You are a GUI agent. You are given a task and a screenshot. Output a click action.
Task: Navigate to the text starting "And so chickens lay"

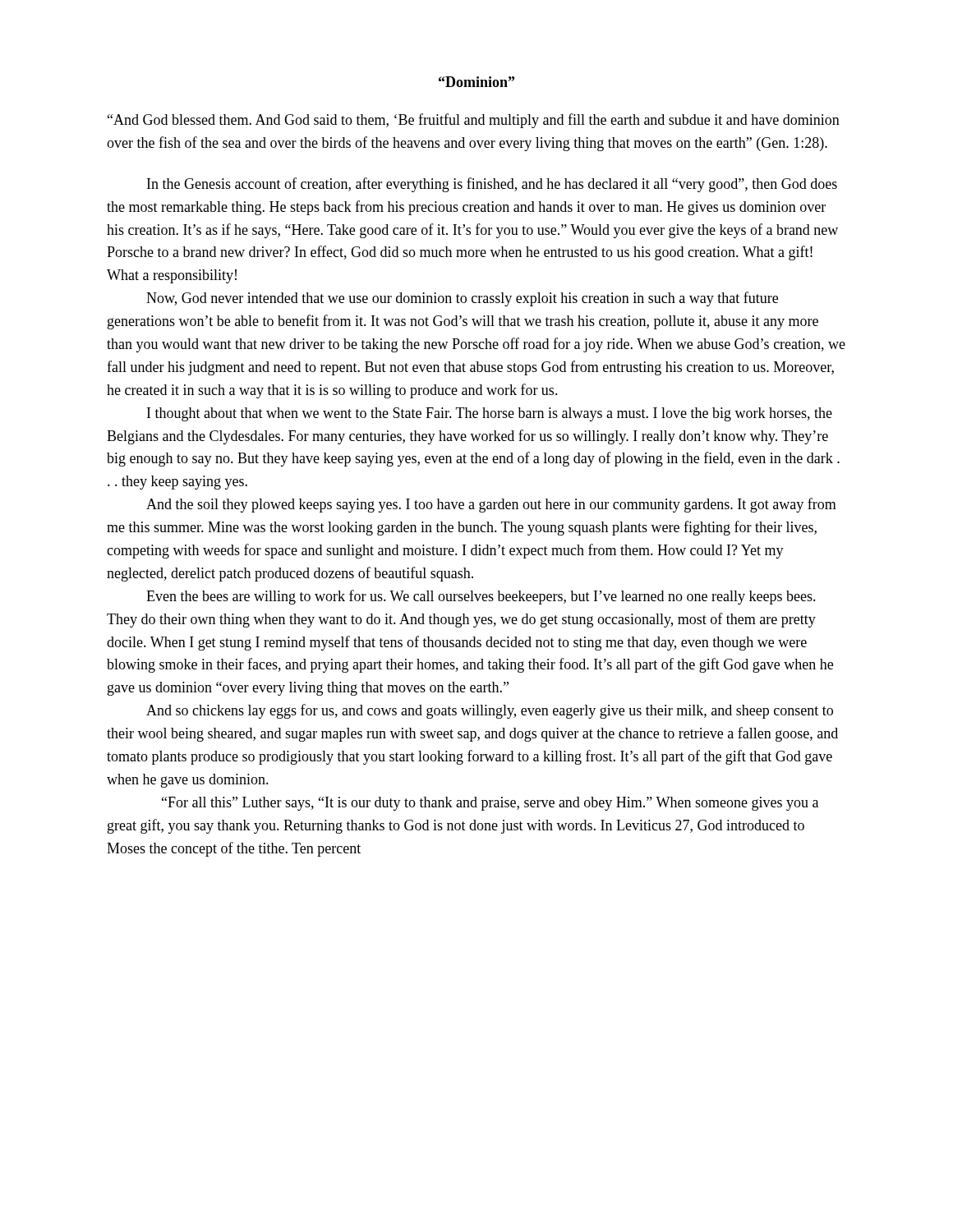click(x=476, y=746)
